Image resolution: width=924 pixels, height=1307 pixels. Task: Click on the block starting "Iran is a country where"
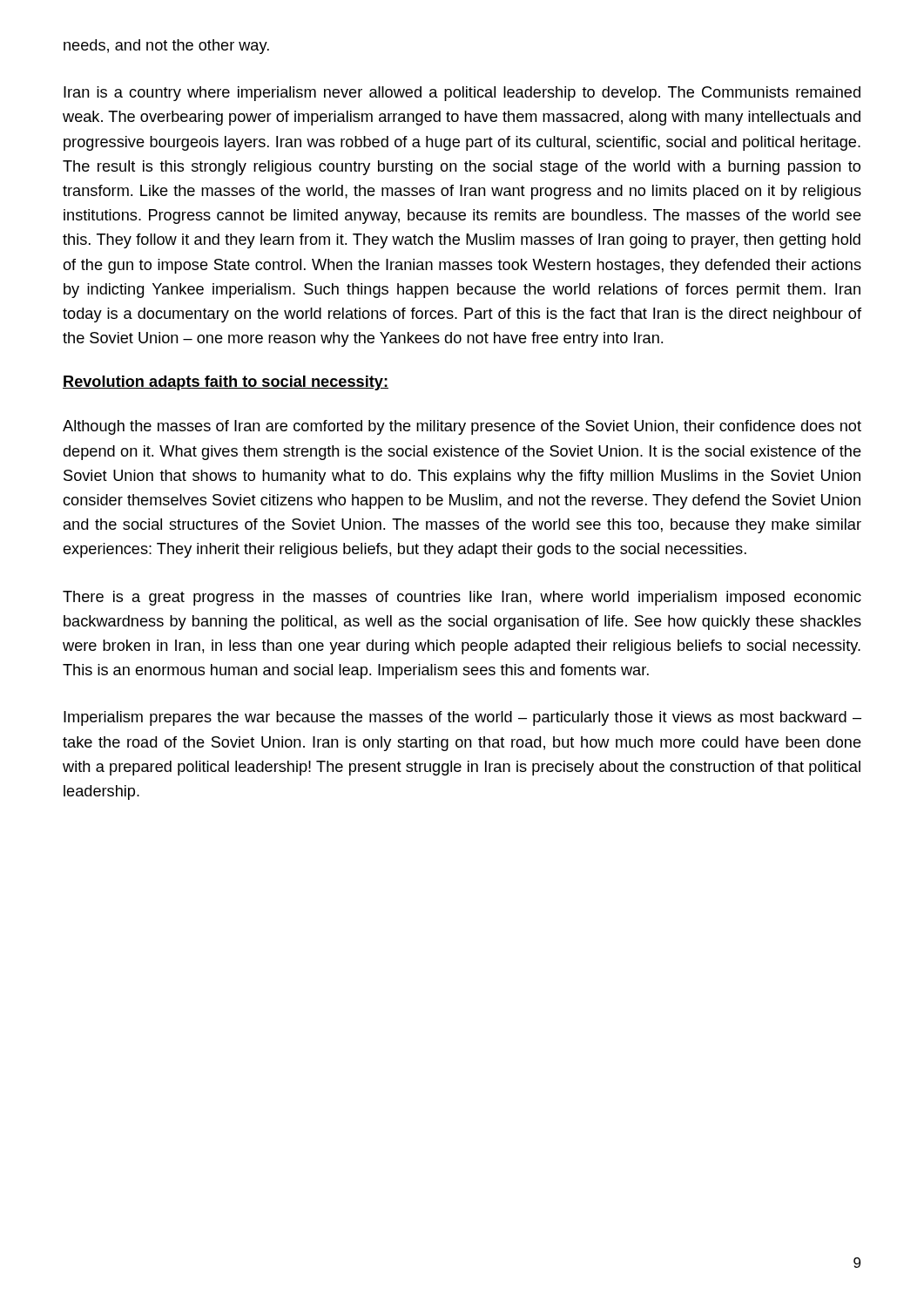(462, 215)
